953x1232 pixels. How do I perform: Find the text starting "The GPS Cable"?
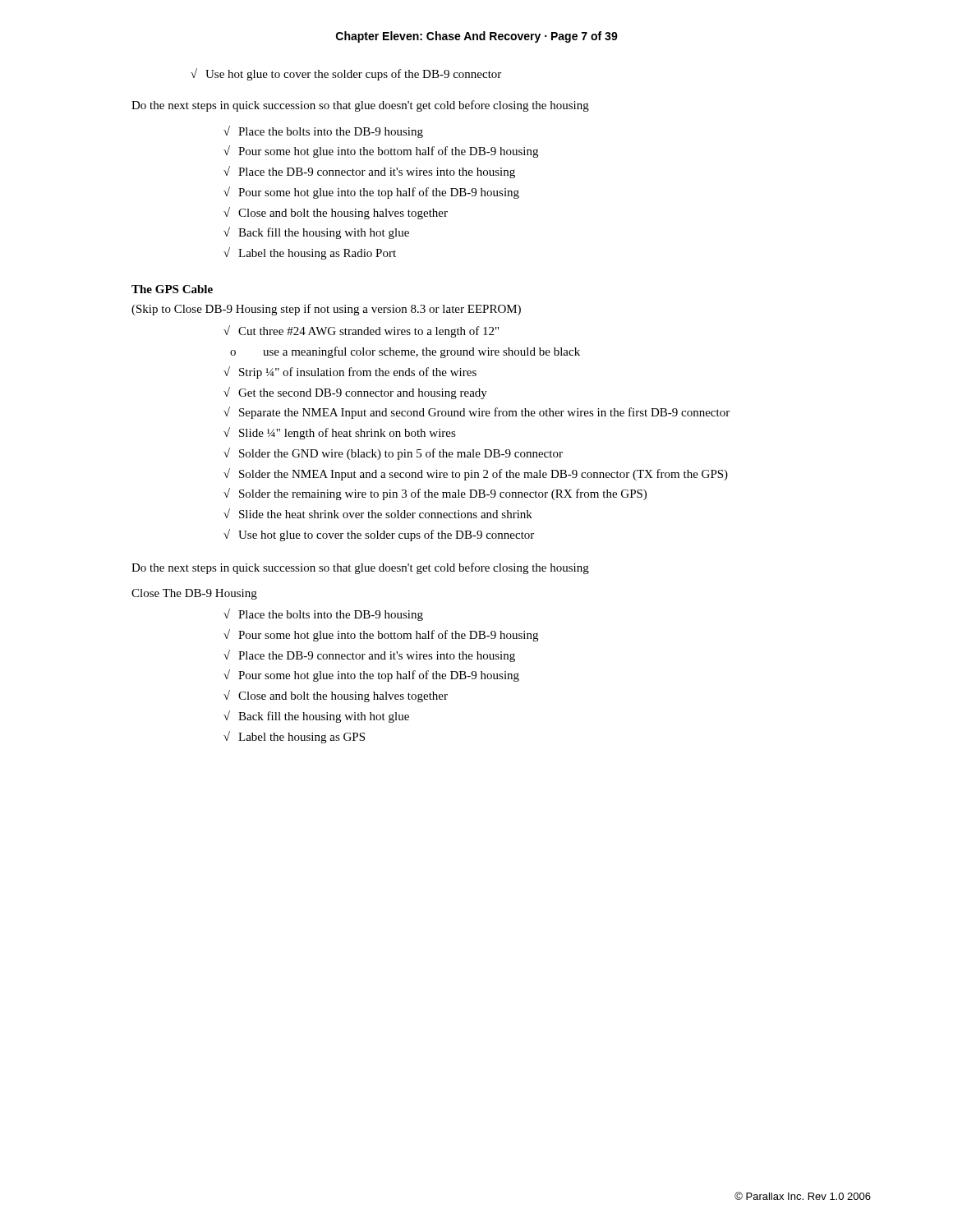(172, 289)
